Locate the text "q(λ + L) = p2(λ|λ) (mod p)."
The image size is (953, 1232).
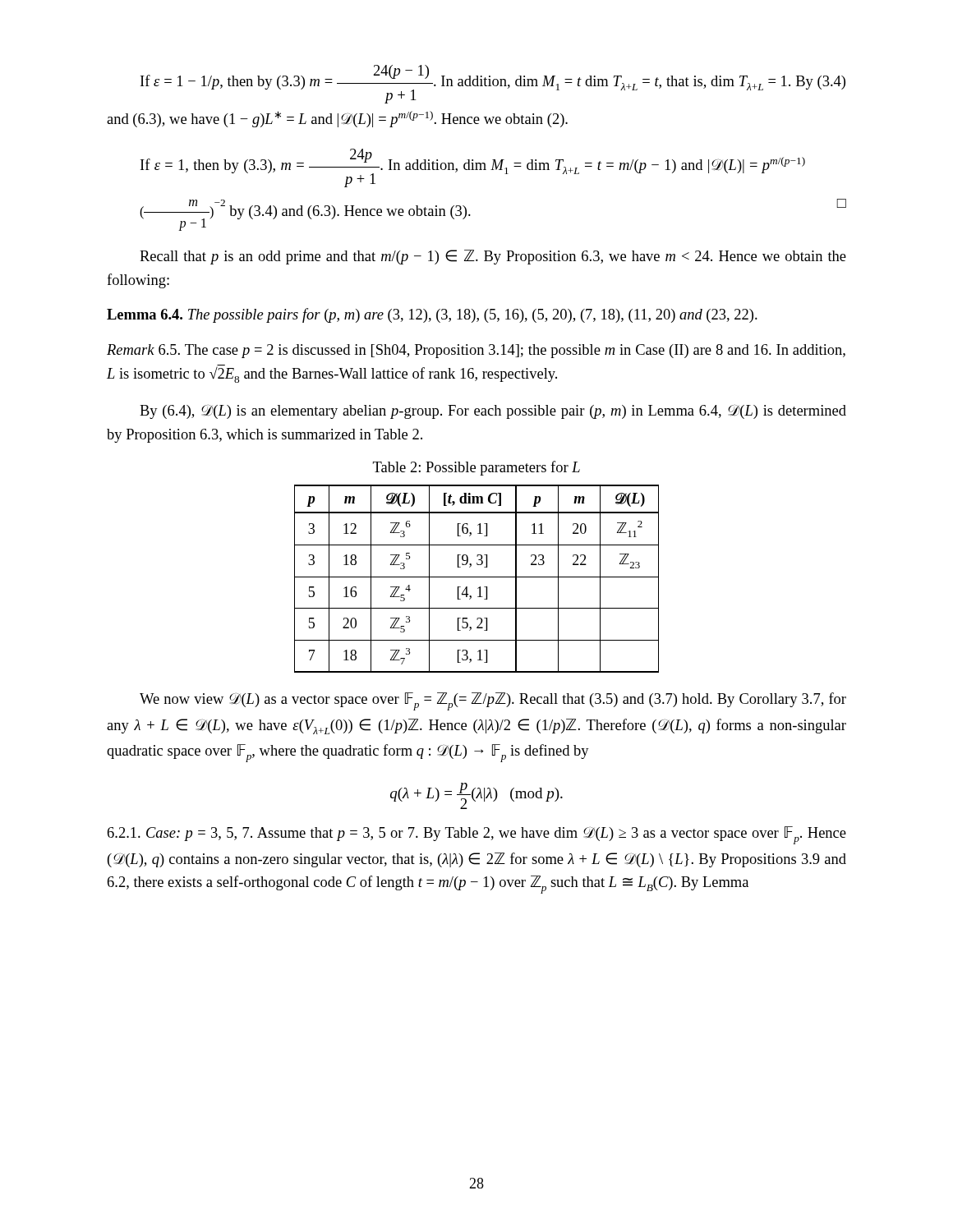click(476, 795)
